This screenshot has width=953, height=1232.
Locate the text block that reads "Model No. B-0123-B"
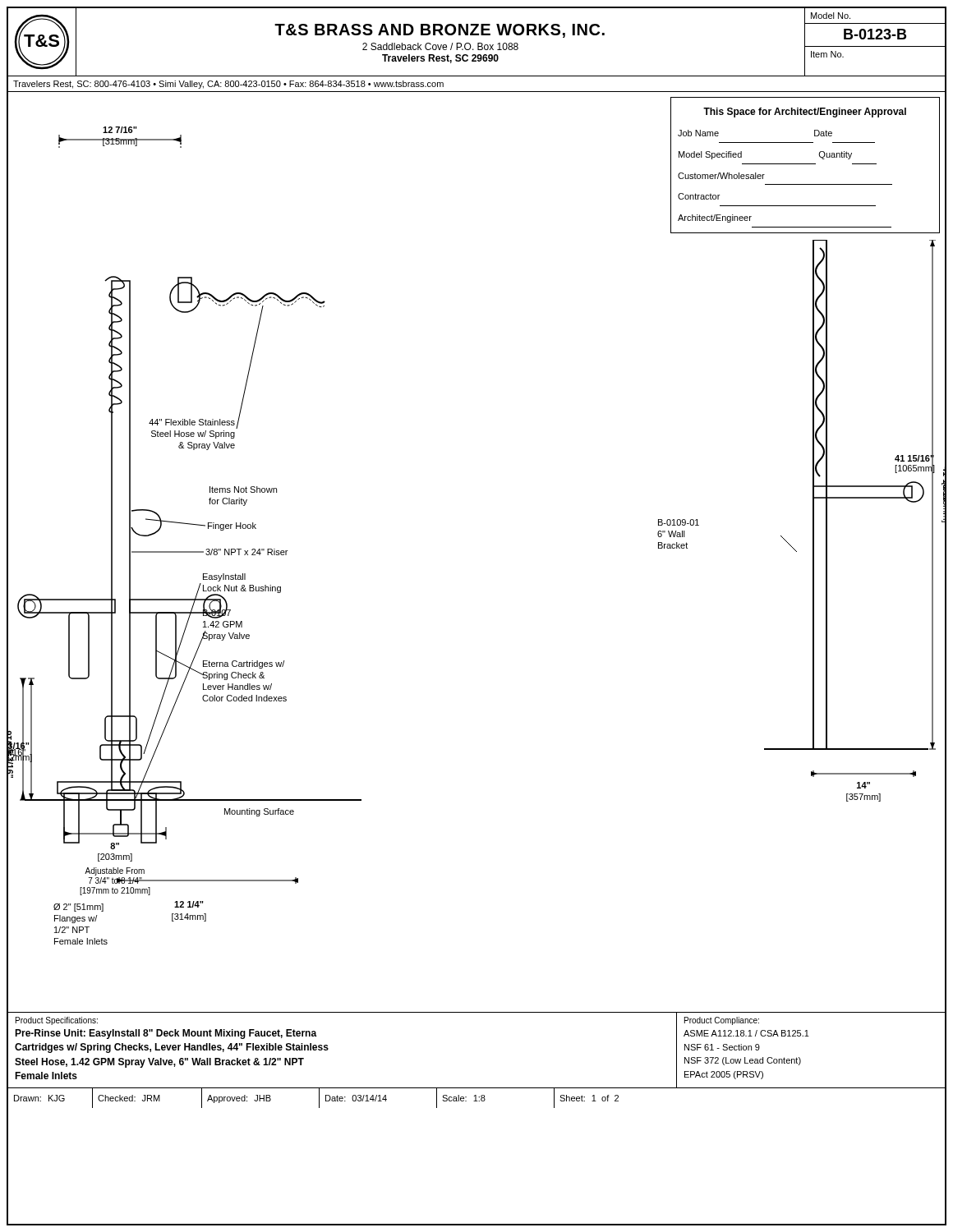pyautogui.click(x=875, y=35)
